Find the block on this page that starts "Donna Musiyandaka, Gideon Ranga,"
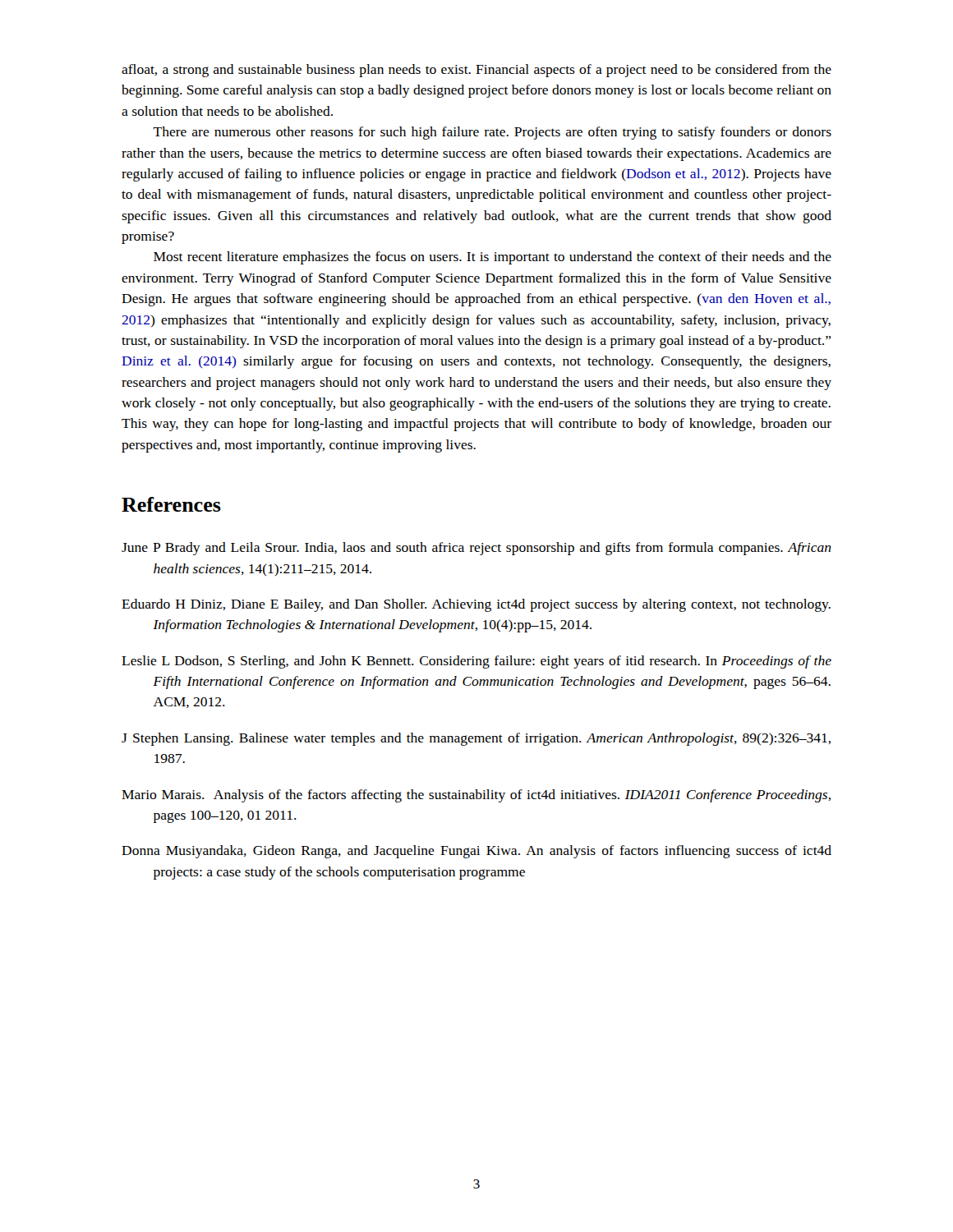This screenshot has height=1232, width=953. [x=476, y=861]
